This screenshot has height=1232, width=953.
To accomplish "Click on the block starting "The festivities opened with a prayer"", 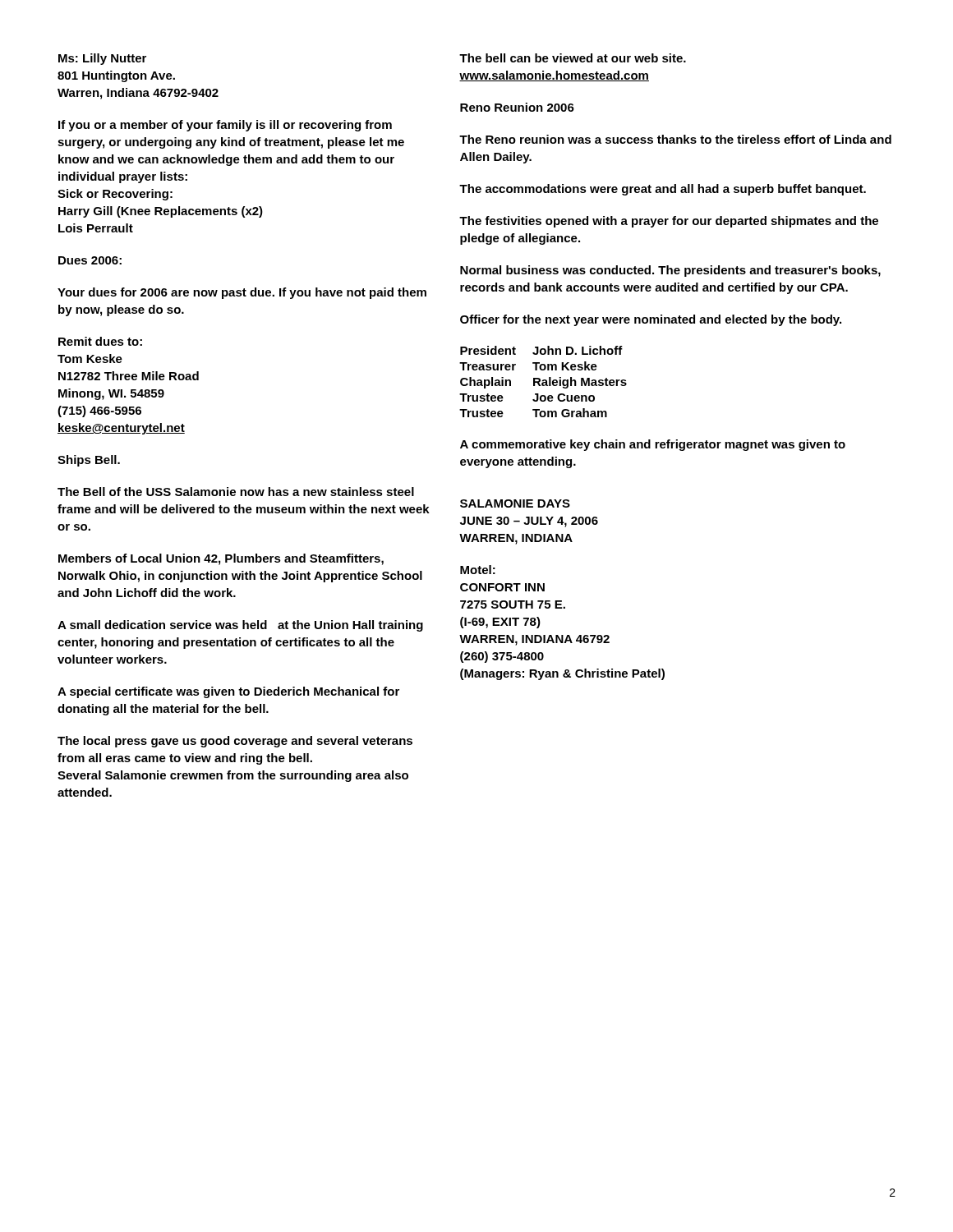I will pyautogui.click(x=678, y=229).
